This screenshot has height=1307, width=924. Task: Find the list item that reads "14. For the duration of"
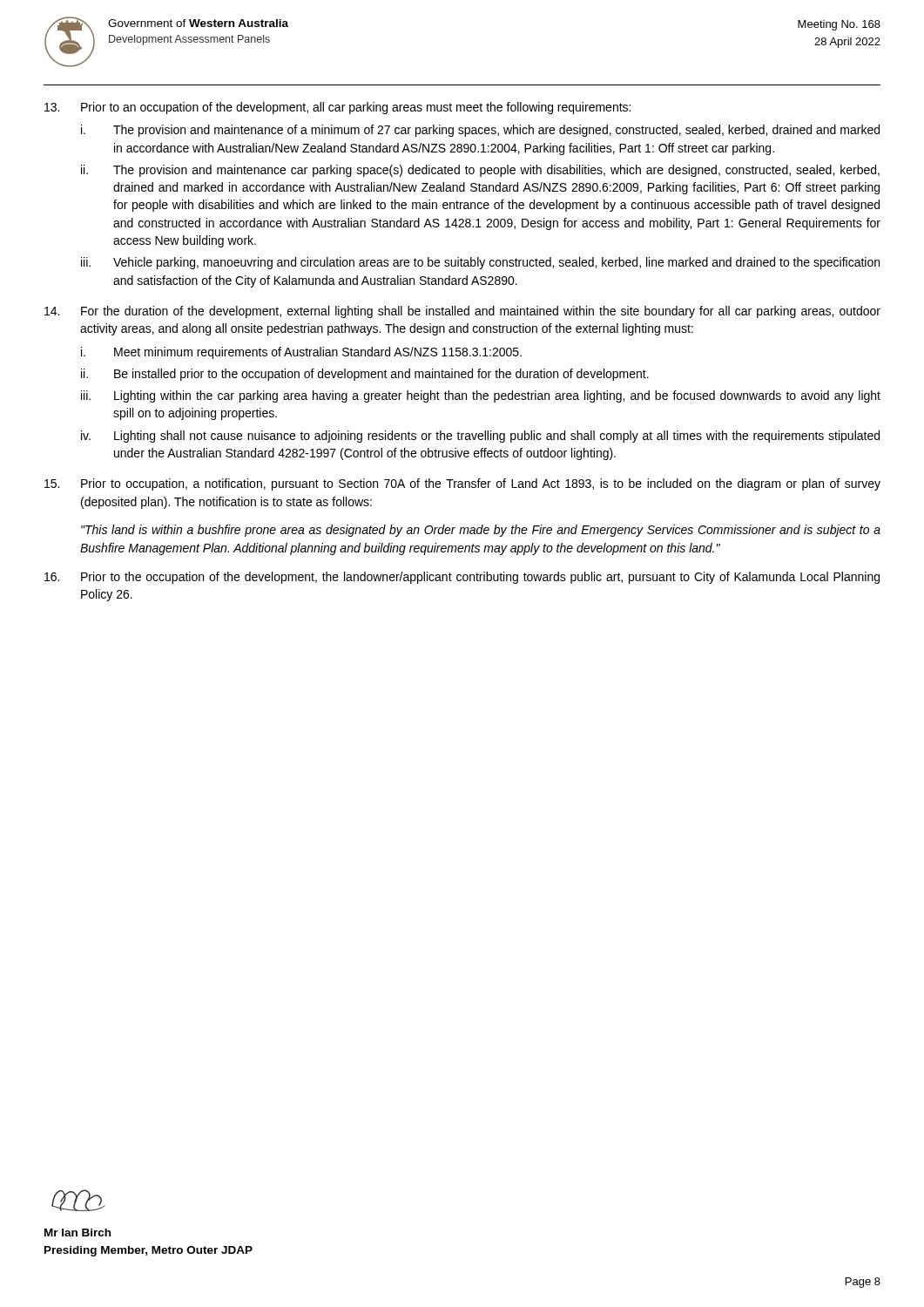[462, 384]
